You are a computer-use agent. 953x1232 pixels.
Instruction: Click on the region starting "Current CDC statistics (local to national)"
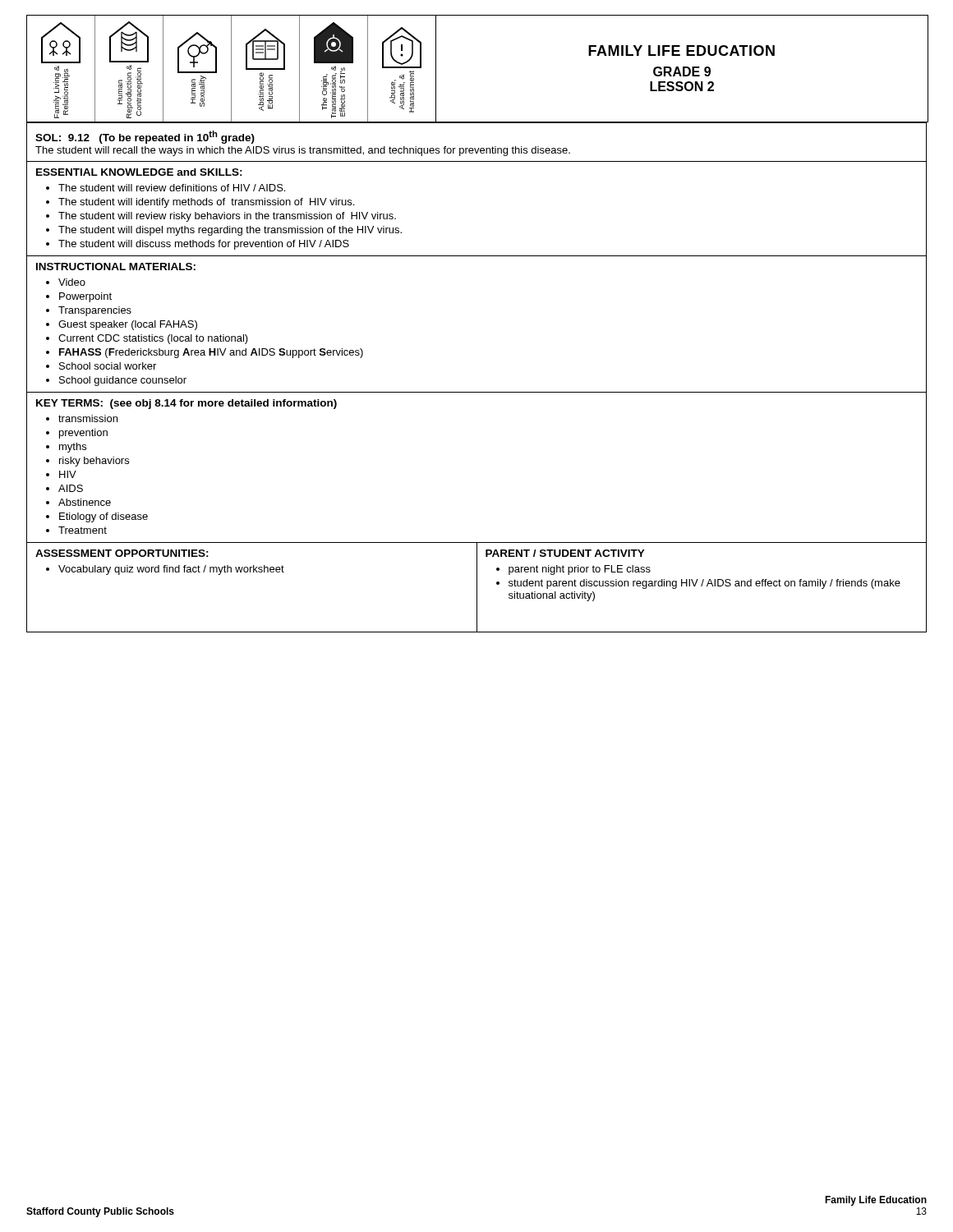click(153, 338)
